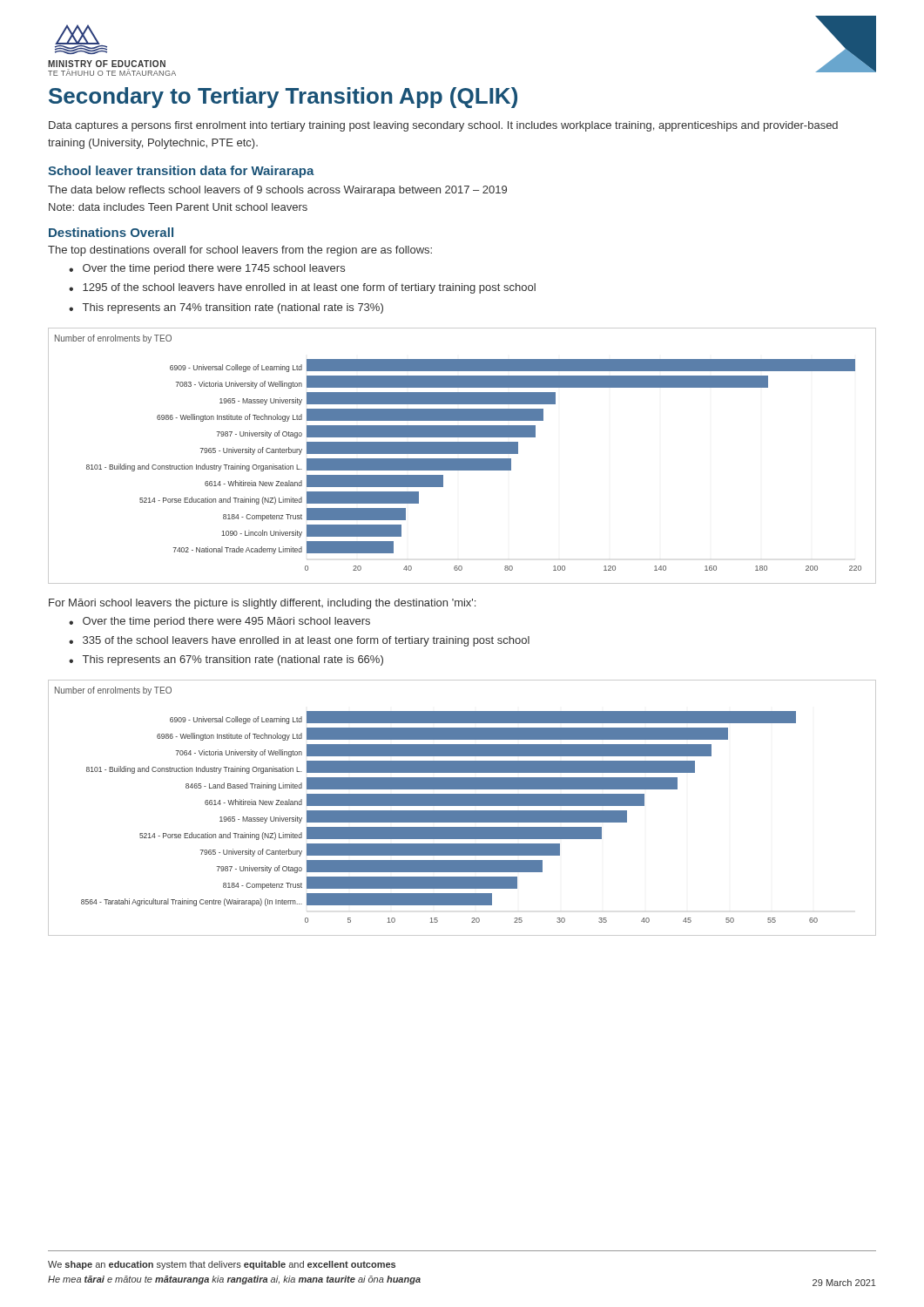This screenshot has width=924, height=1307.
Task: Locate the text starting "School leaver transition data for Wairarapa"
Action: (181, 170)
